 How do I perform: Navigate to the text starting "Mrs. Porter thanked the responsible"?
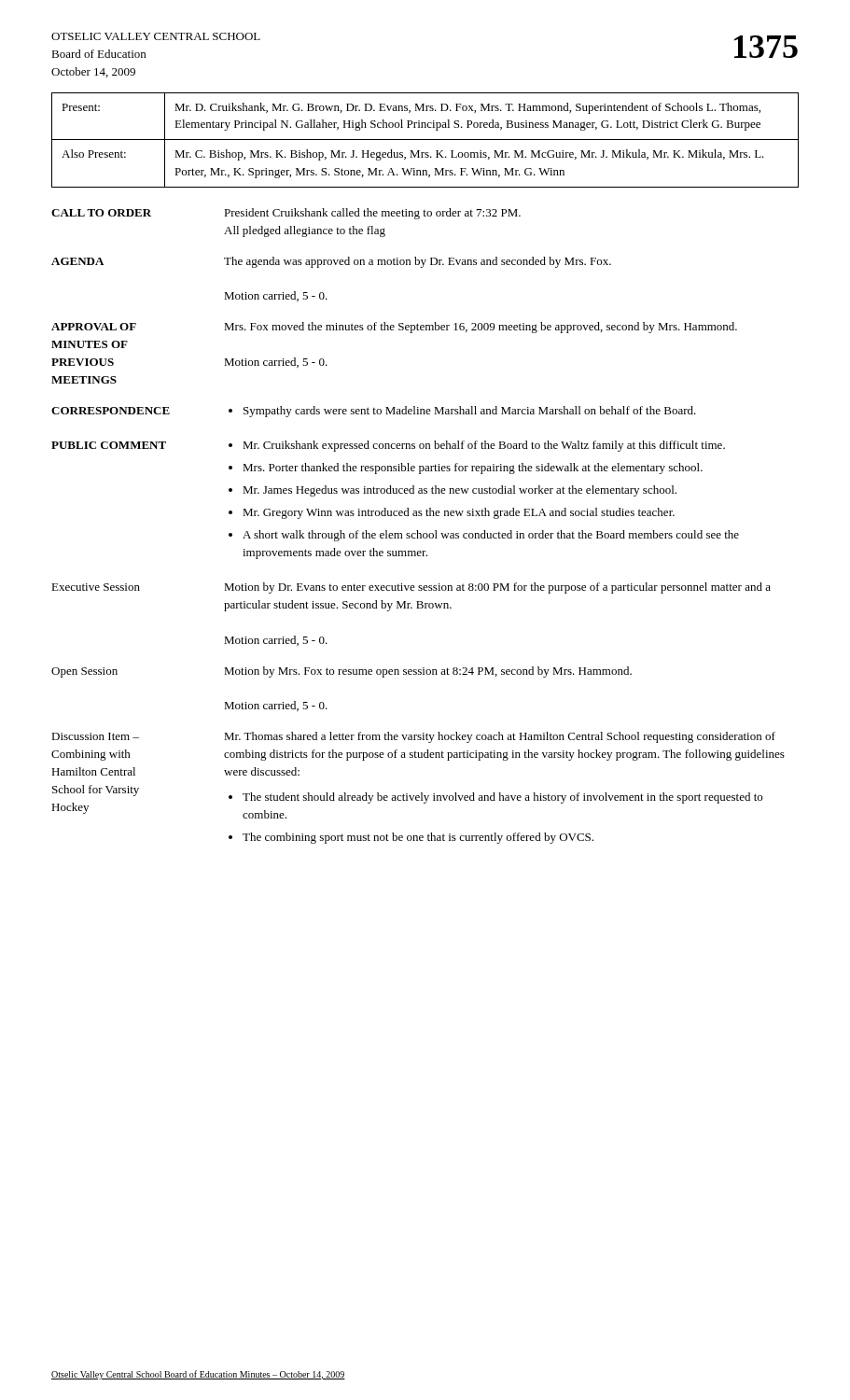point(473,467)
